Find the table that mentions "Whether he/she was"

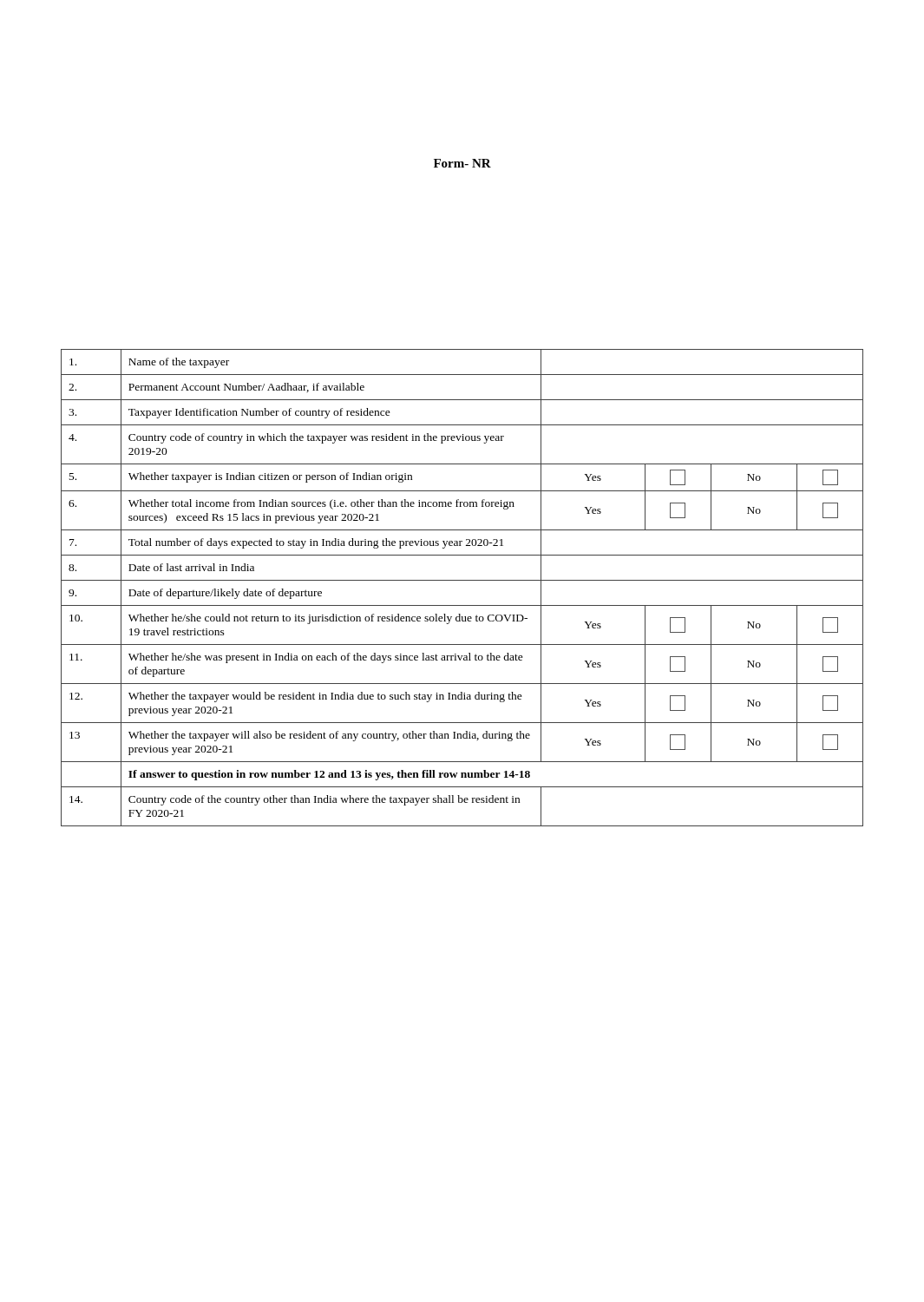pos(462,588)
